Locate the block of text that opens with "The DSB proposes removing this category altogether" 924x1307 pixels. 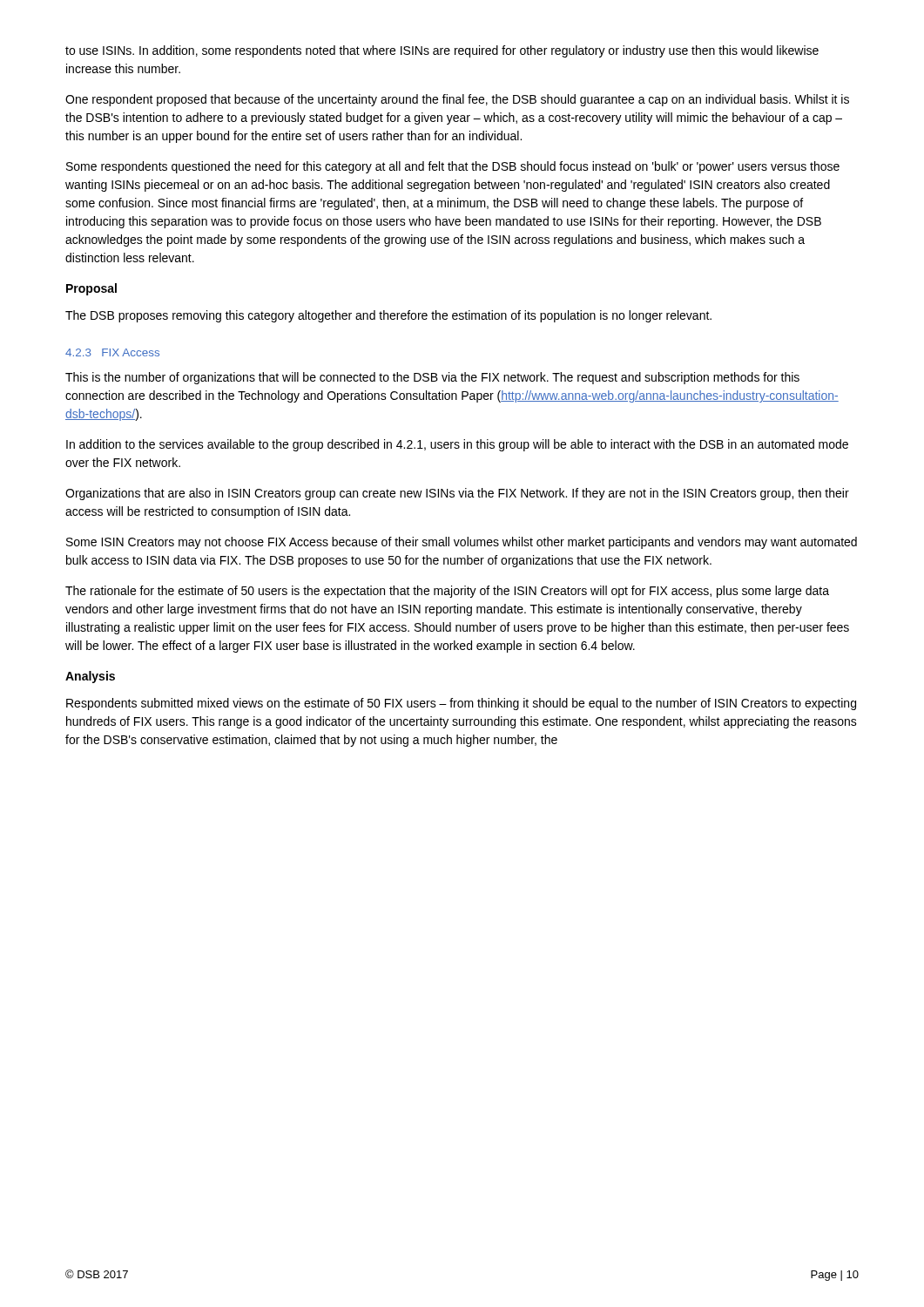tap(462, 316)
